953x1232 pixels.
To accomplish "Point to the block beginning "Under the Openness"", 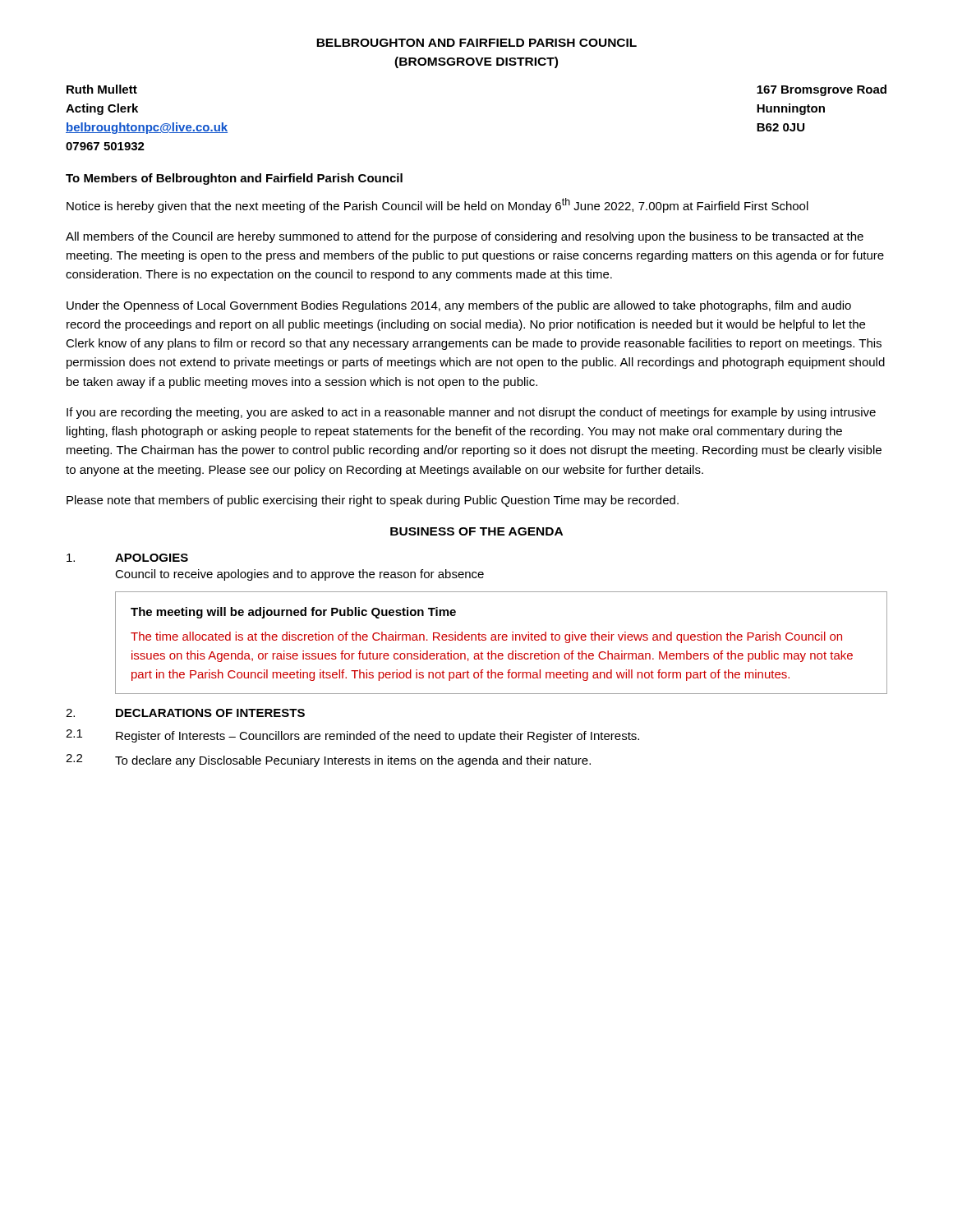I will pos(475,343).
